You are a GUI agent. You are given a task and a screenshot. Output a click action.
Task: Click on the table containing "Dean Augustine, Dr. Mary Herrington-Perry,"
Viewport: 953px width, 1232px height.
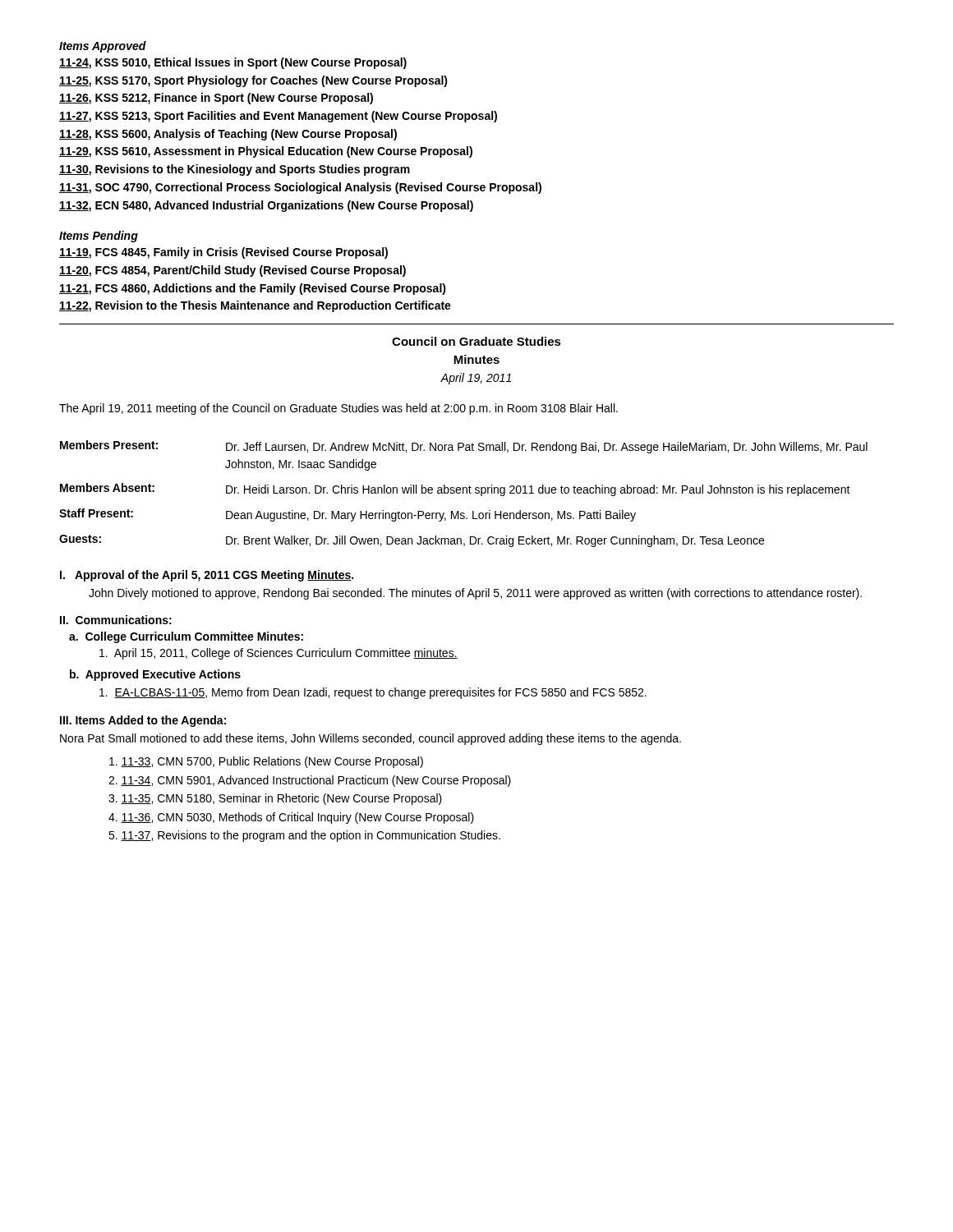tap(476, 494)
